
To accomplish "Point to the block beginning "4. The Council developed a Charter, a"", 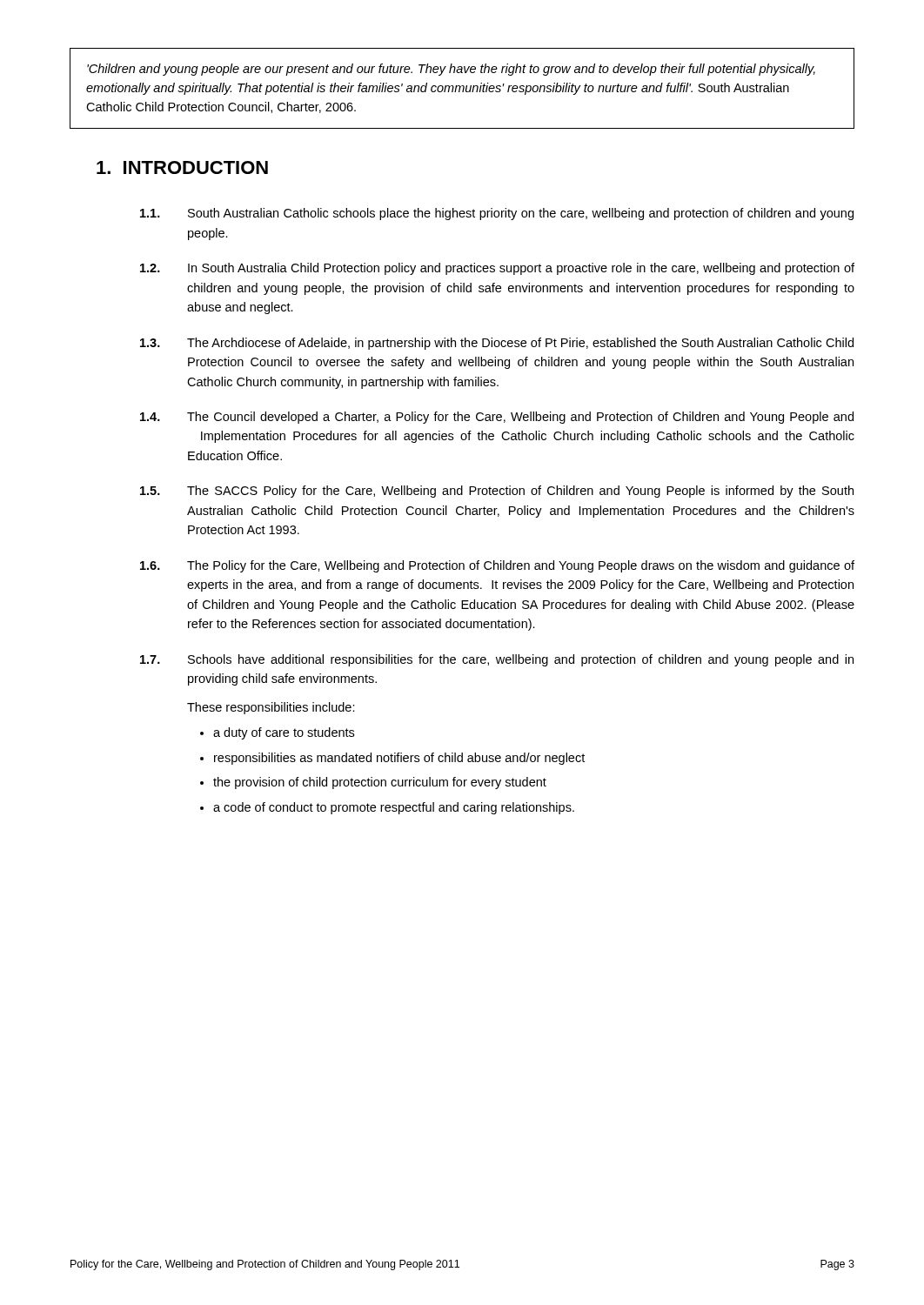I will point(497,436).
